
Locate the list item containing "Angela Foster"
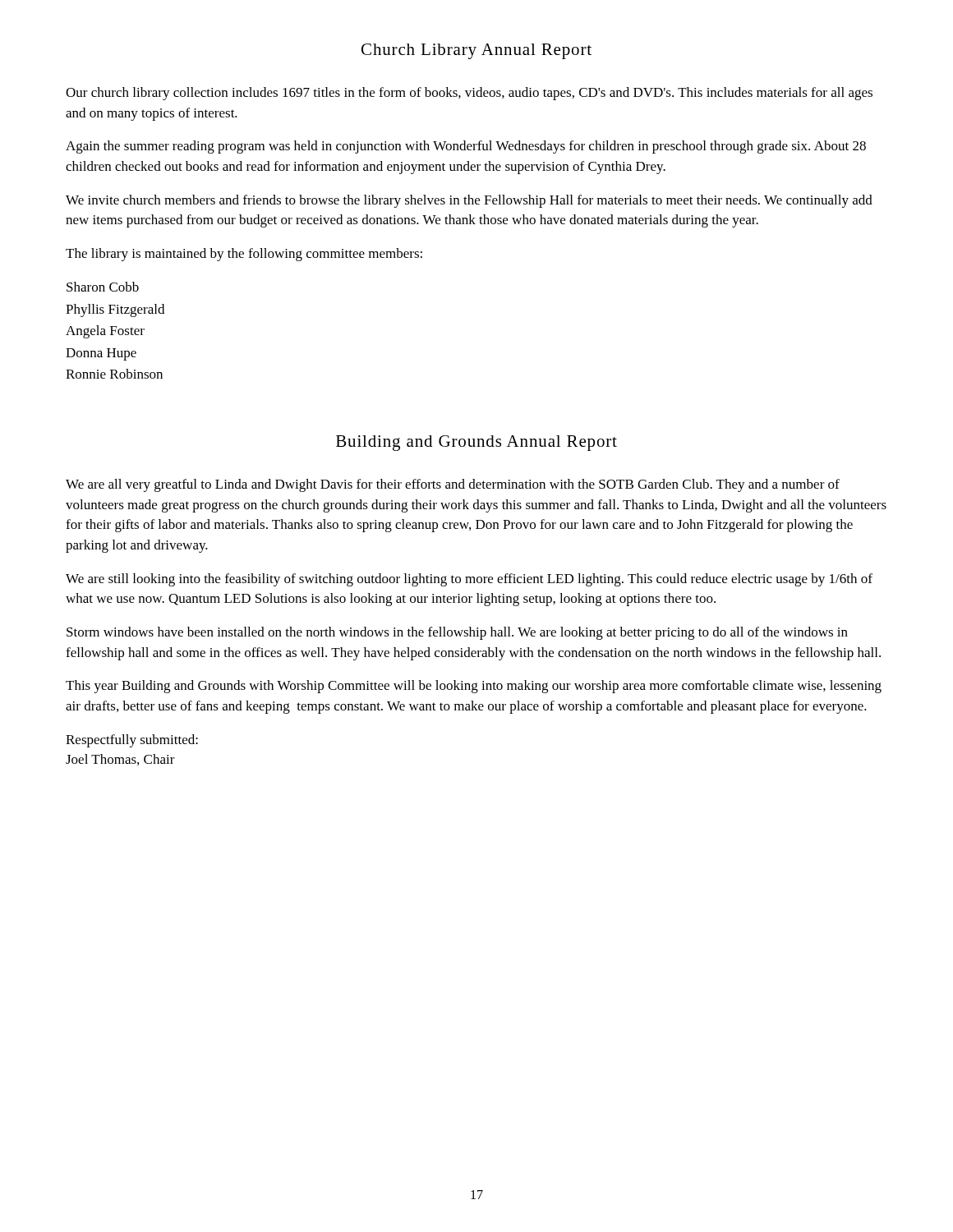(105, 331)
